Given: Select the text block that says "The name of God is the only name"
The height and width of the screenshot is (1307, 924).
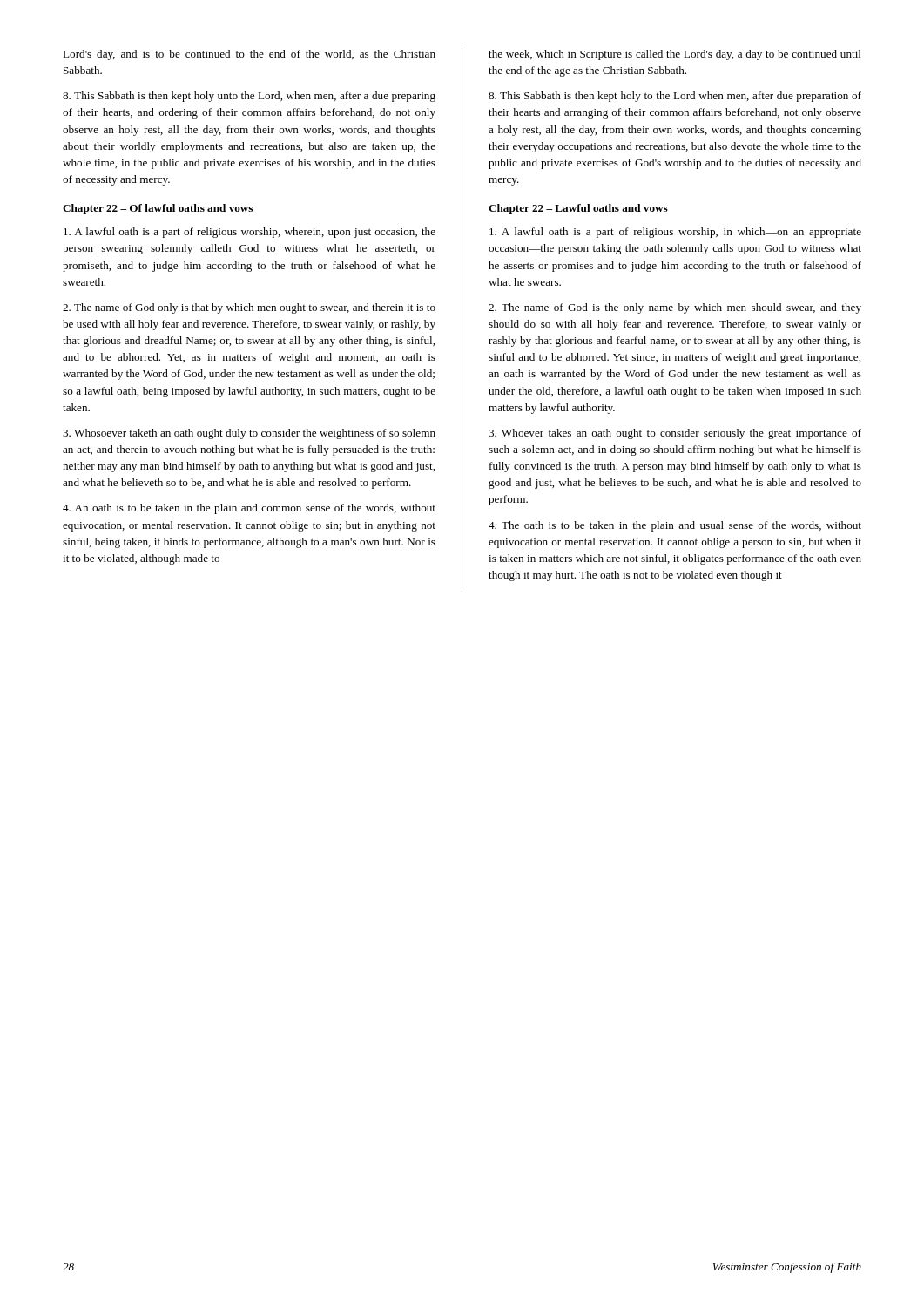Looking at the screenshot, I should (675, 357).
